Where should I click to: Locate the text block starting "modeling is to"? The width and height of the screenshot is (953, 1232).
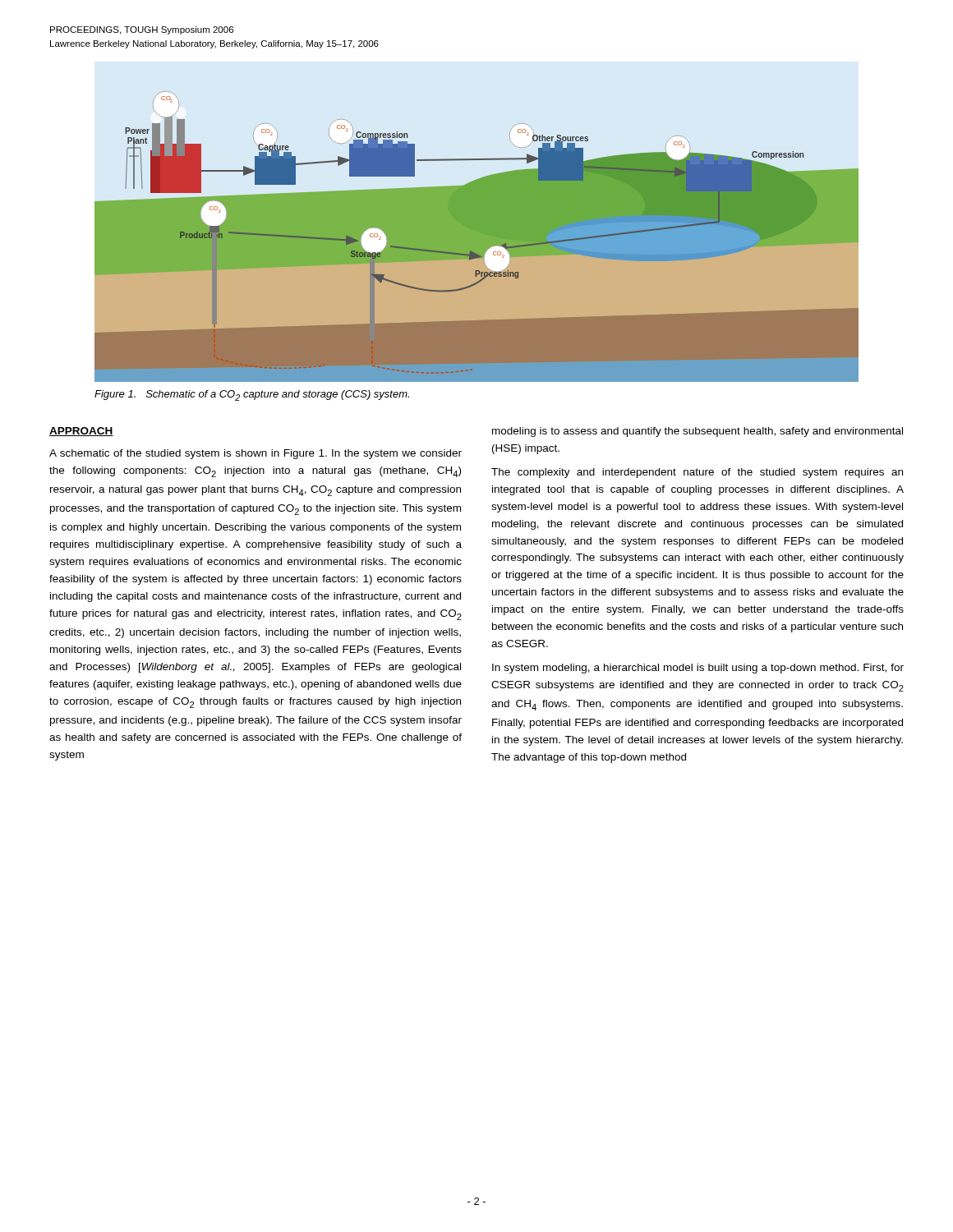point(698,595)
